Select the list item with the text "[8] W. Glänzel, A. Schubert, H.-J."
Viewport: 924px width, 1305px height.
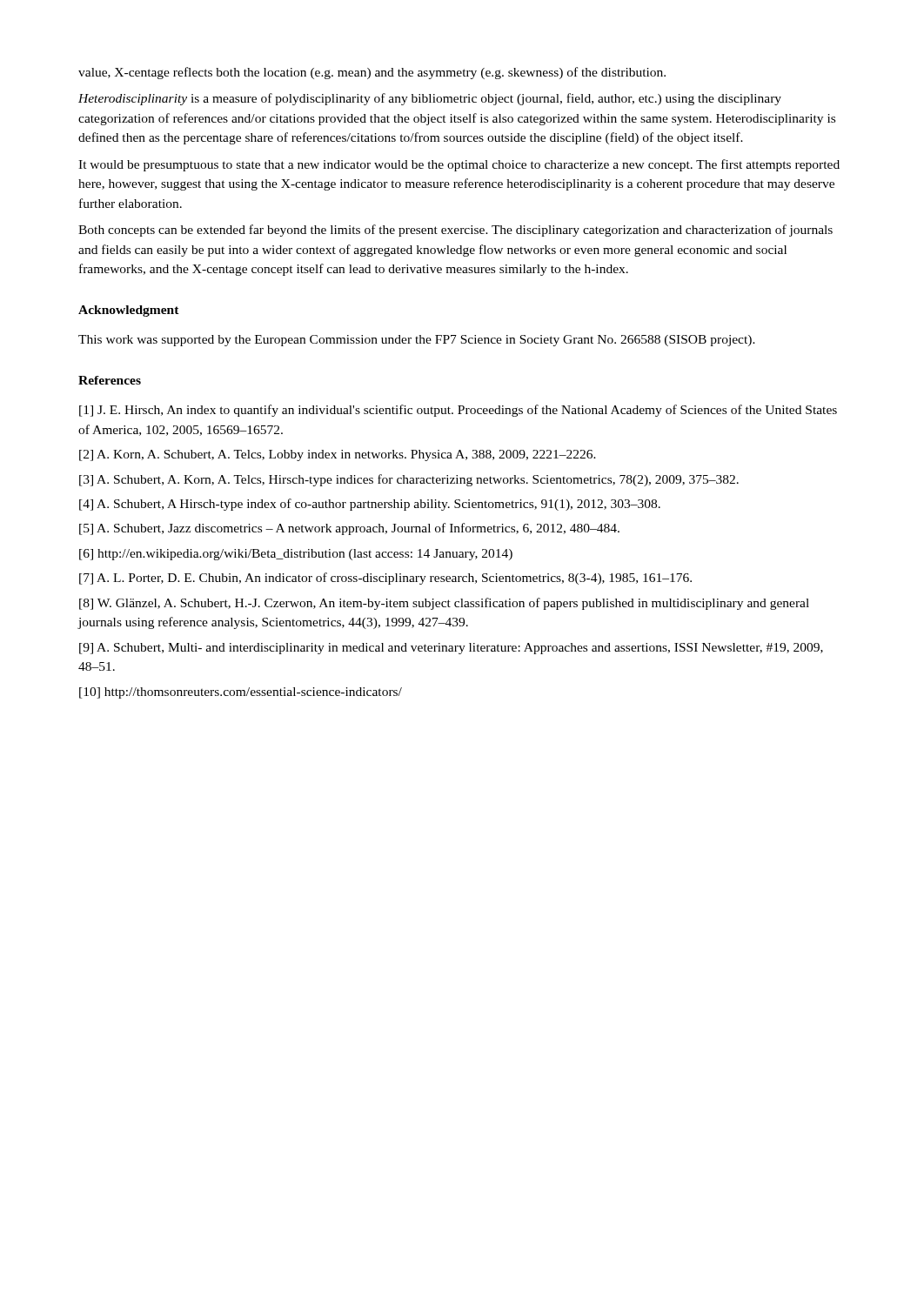[x=444, y=612]
